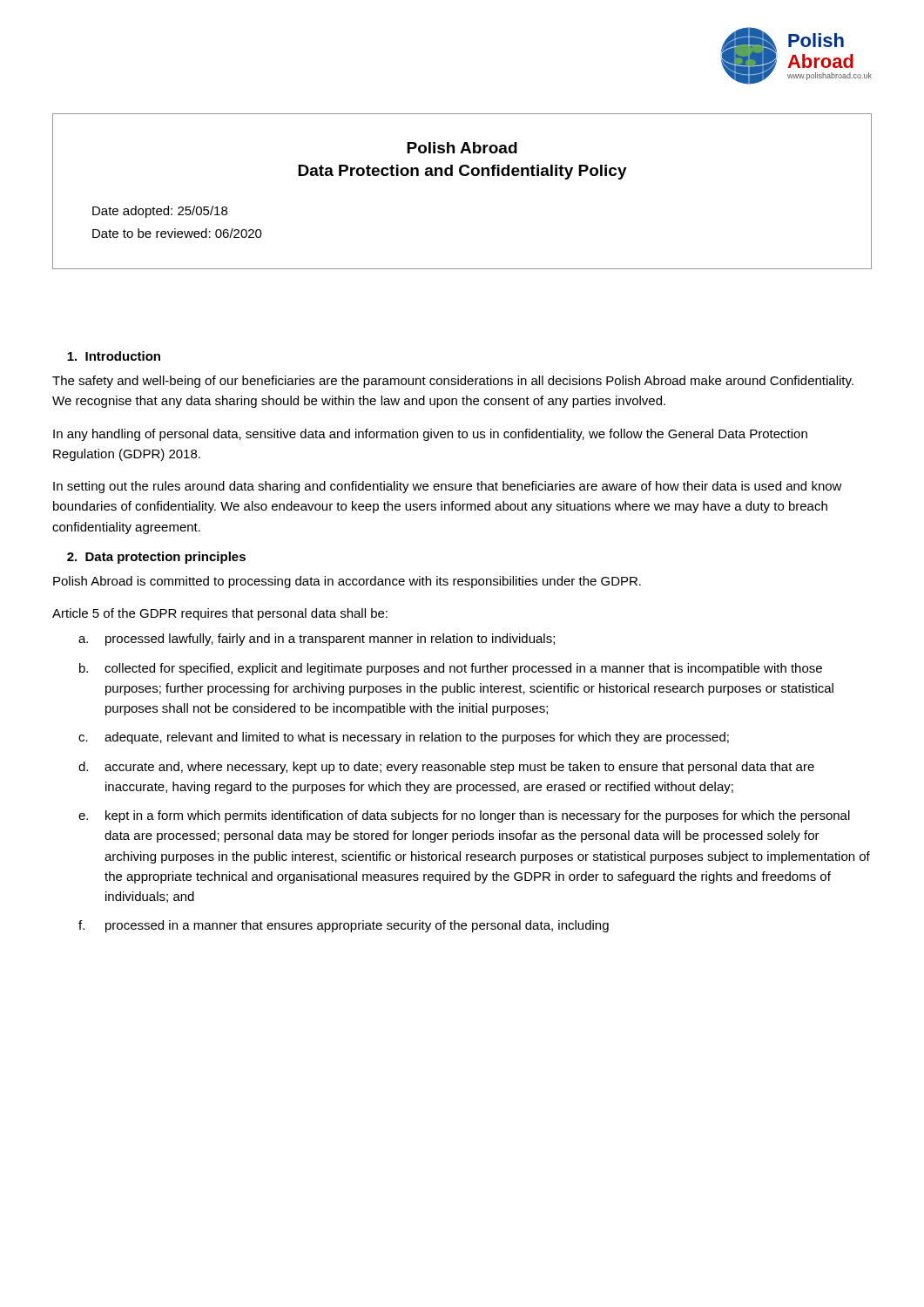Image resolution: width=924 pixels, height=1307 pixels.
Task: Select the text block starting "f. processed in a manner that ensures"
Action: pos(462,925)
